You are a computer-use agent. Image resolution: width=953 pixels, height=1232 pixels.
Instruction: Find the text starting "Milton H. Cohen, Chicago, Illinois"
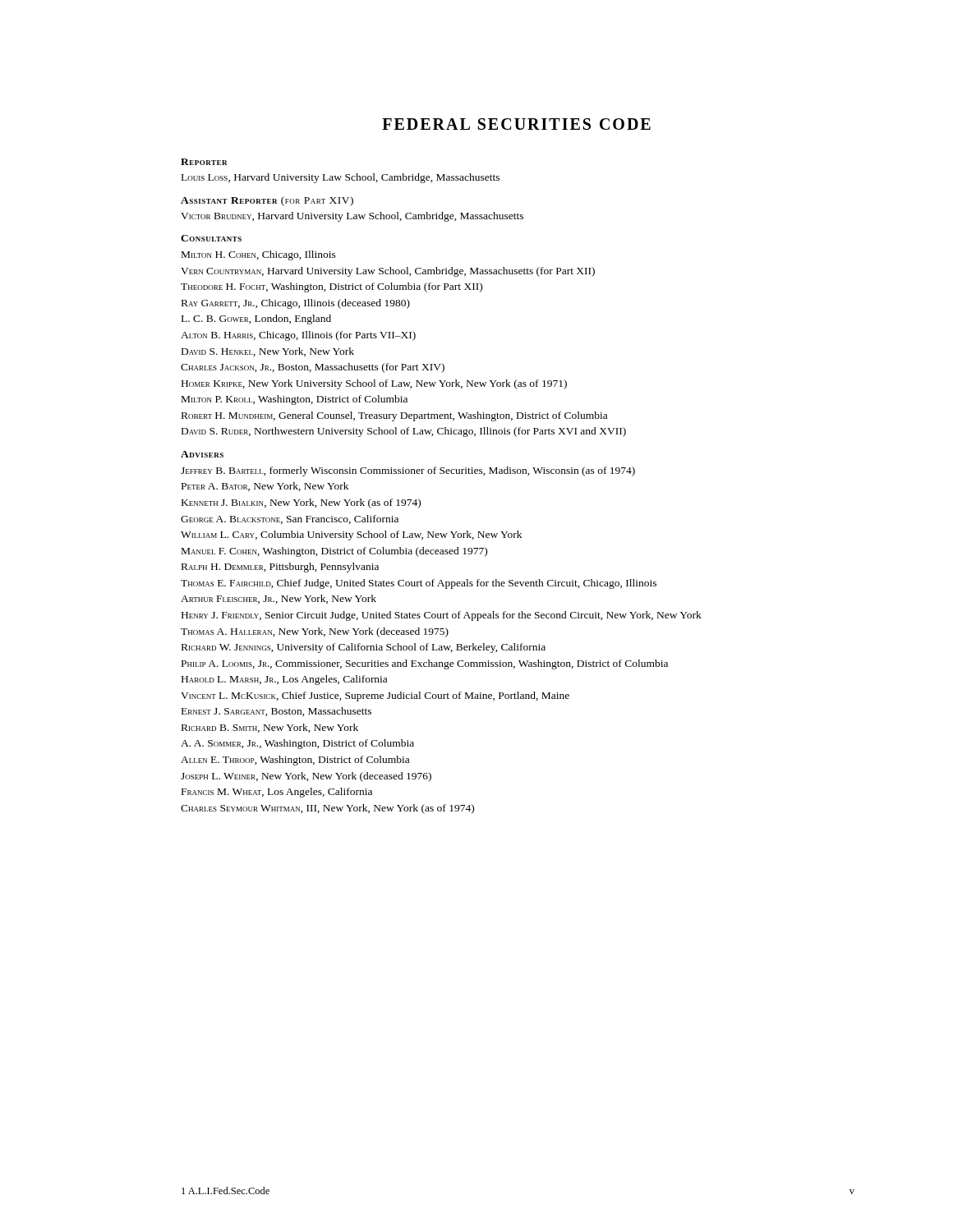click(258, 254)
